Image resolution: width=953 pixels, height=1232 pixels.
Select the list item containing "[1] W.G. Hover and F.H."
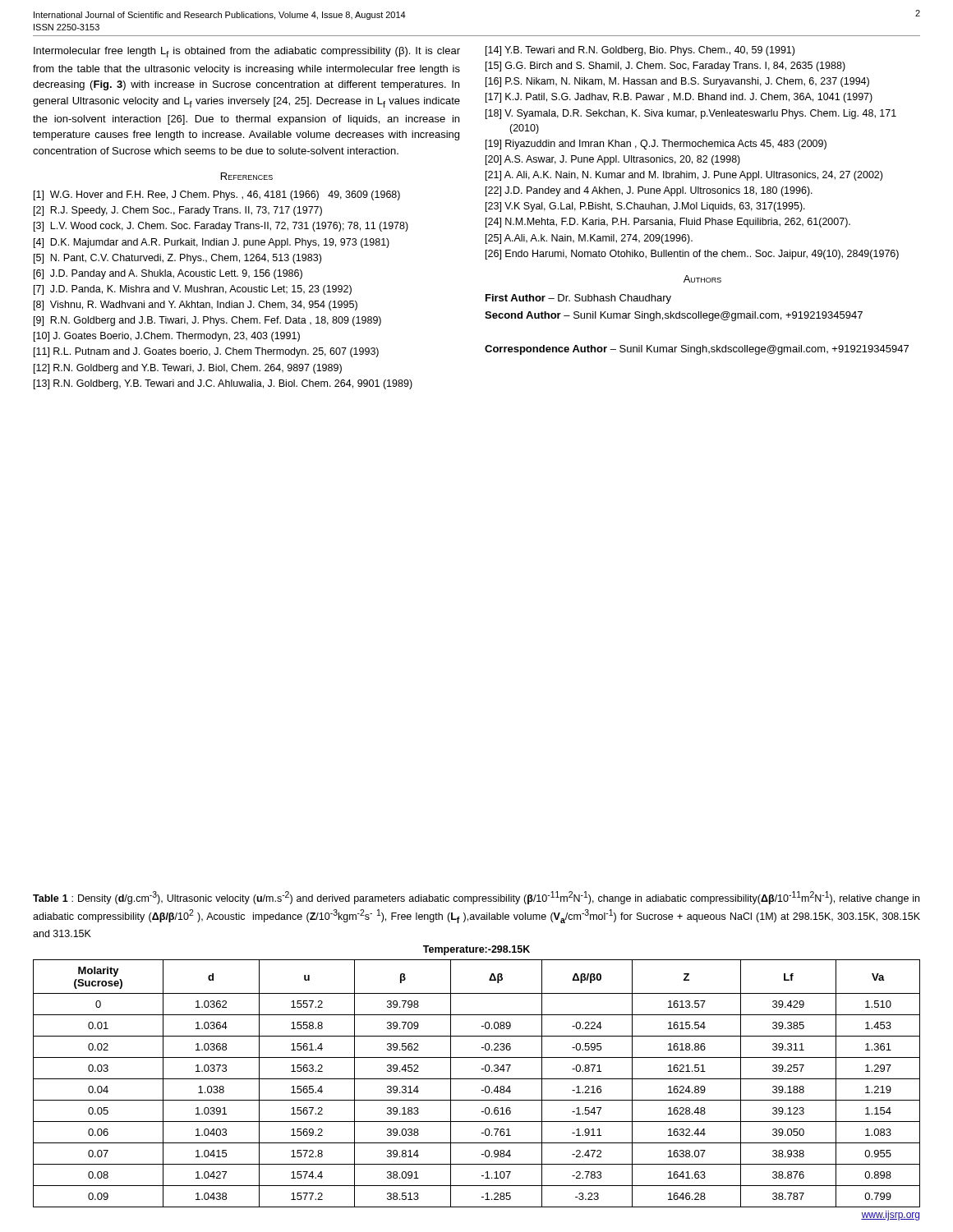(x=217, y=195)
